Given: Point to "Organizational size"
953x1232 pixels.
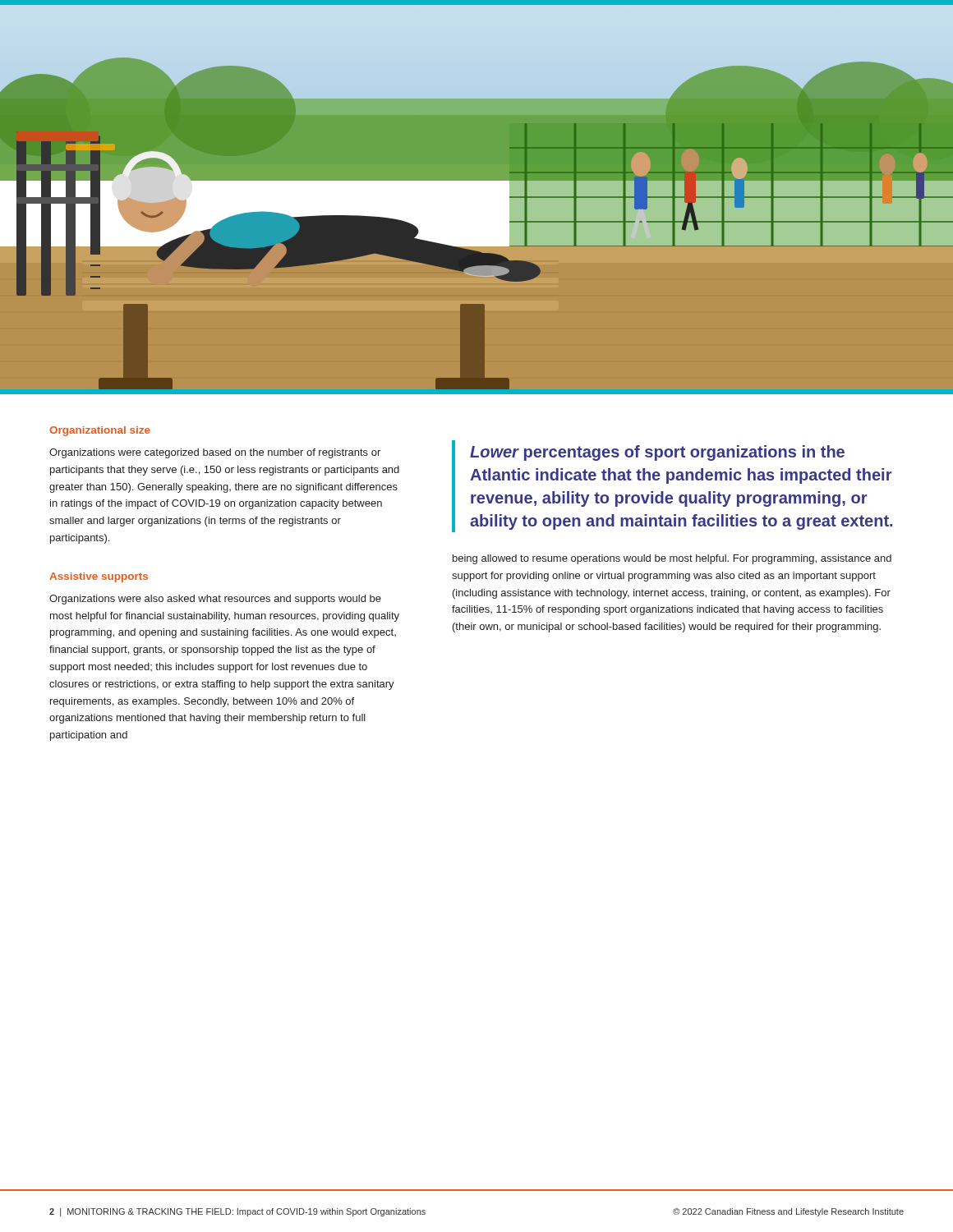Looking at the screenshot, I should [x=100, y=430].
